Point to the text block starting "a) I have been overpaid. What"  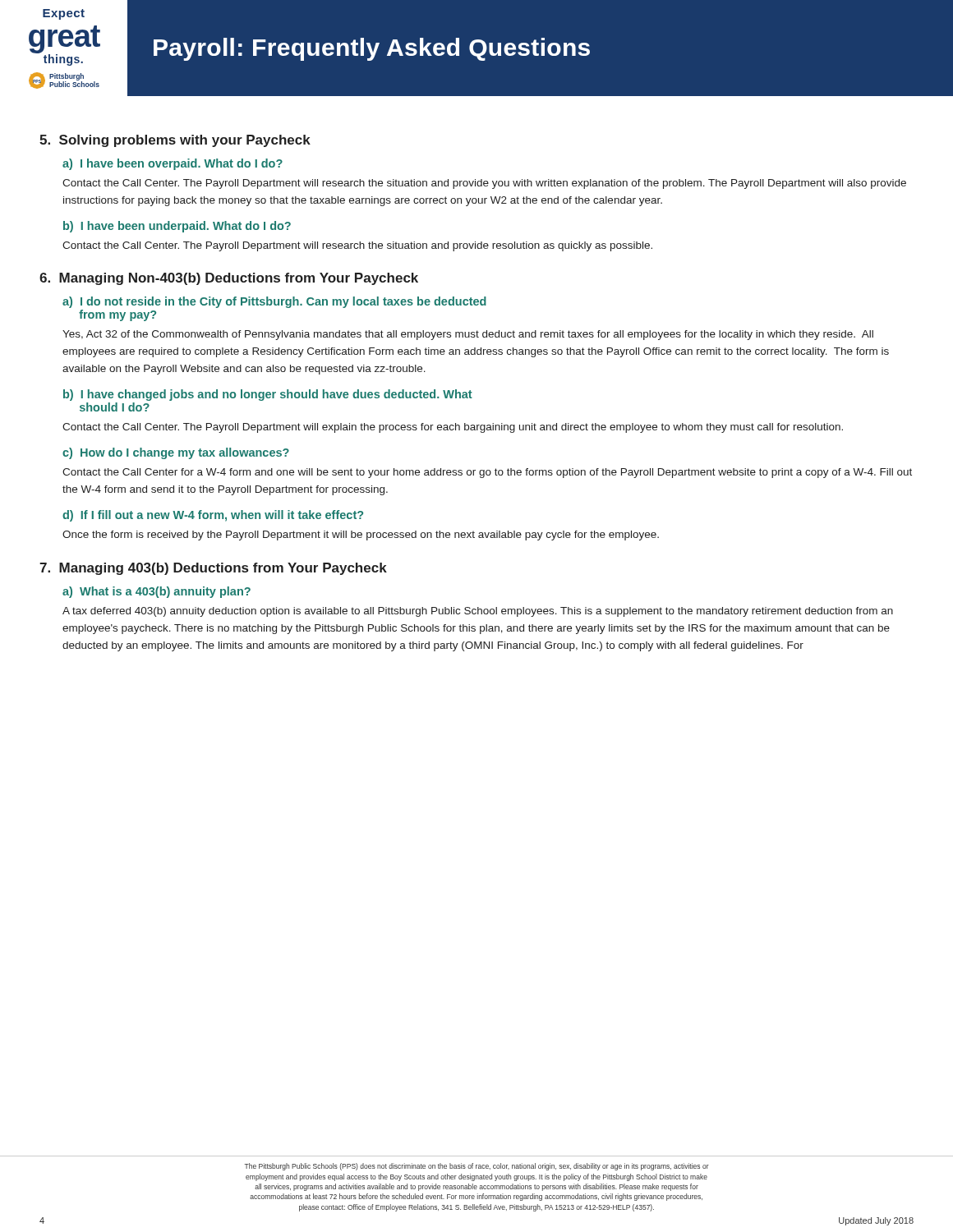[x=173, y=163]
